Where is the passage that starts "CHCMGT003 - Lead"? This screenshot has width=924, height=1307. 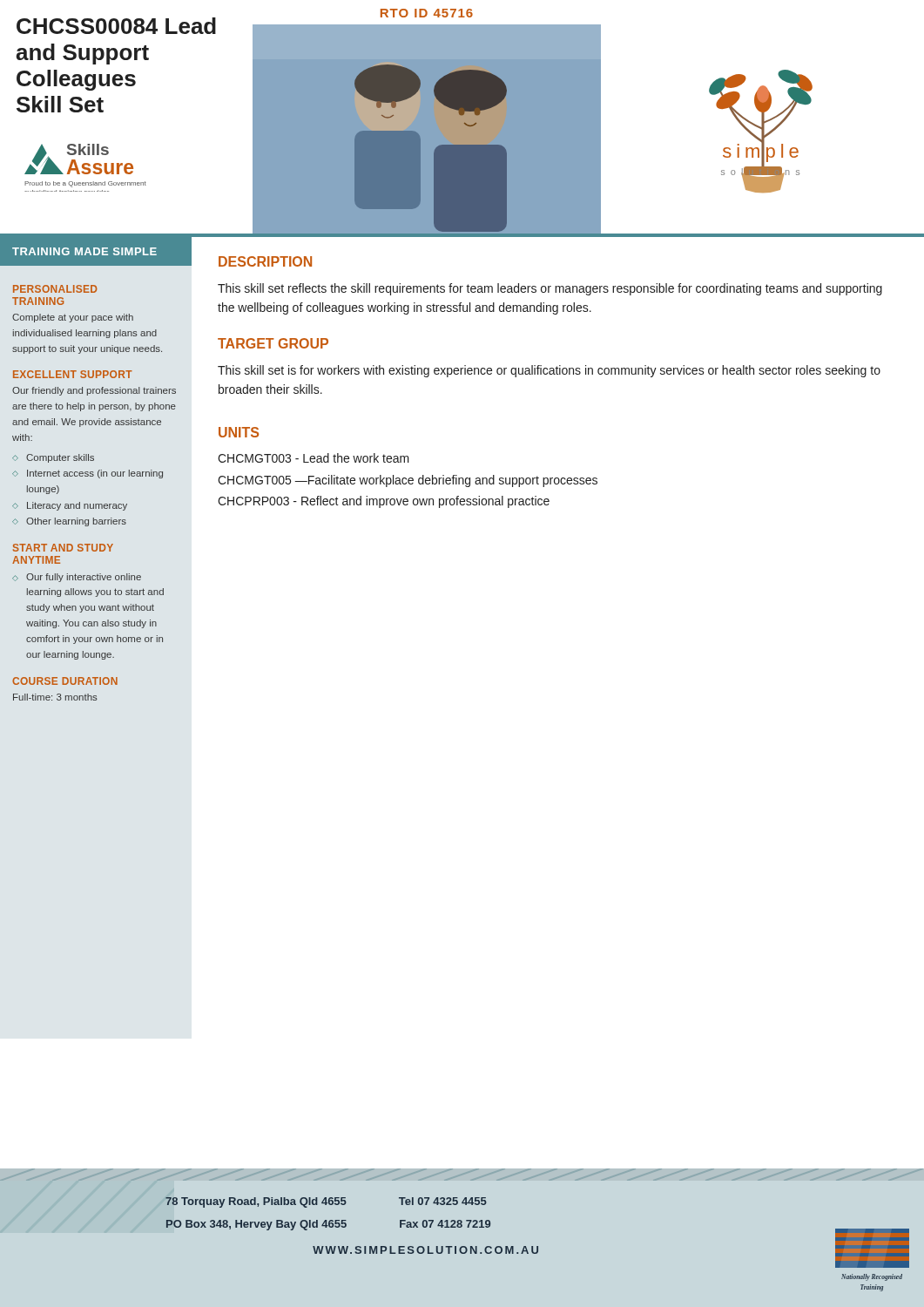408,480
